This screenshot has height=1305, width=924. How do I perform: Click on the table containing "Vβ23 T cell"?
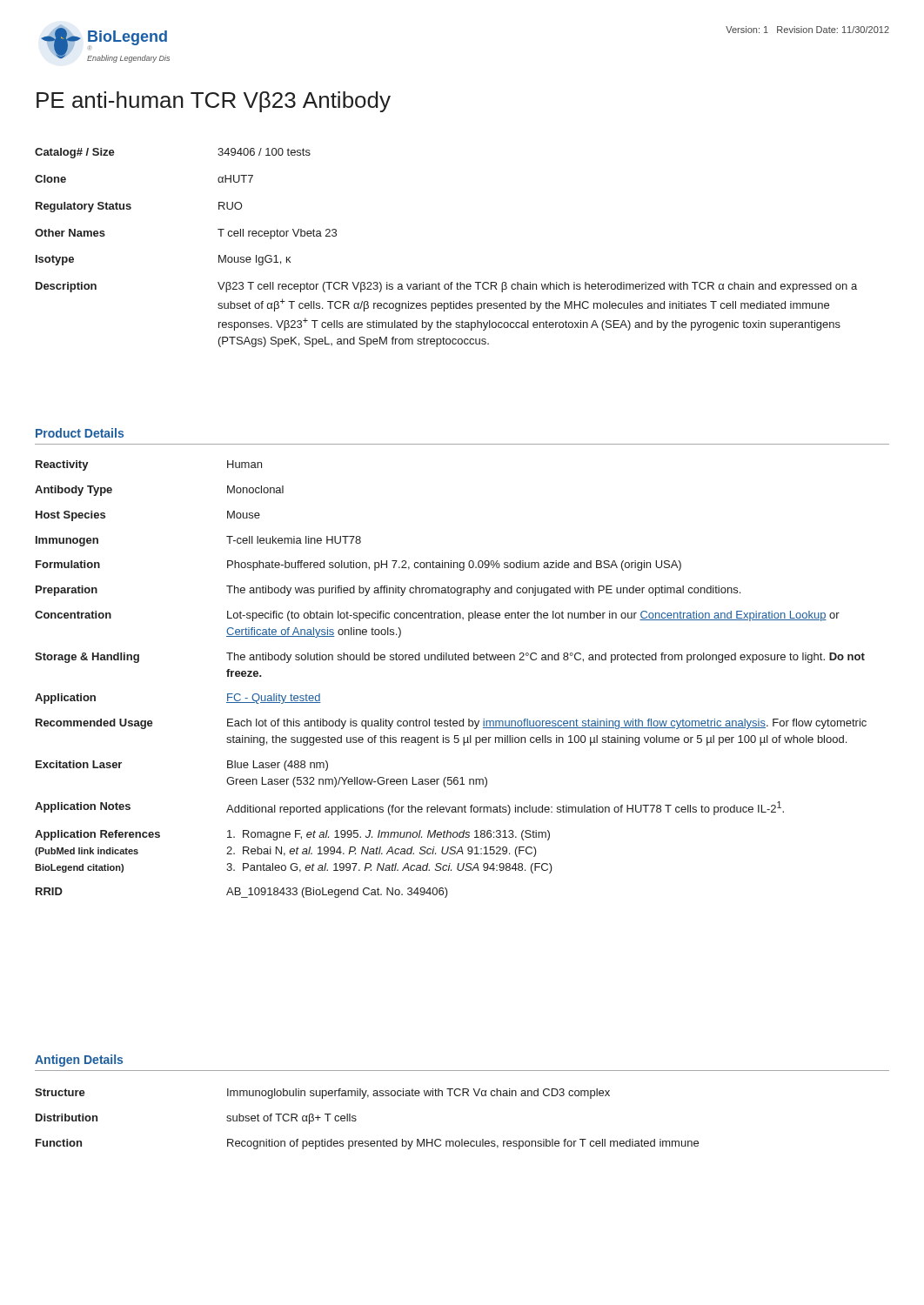click(462, 247)
